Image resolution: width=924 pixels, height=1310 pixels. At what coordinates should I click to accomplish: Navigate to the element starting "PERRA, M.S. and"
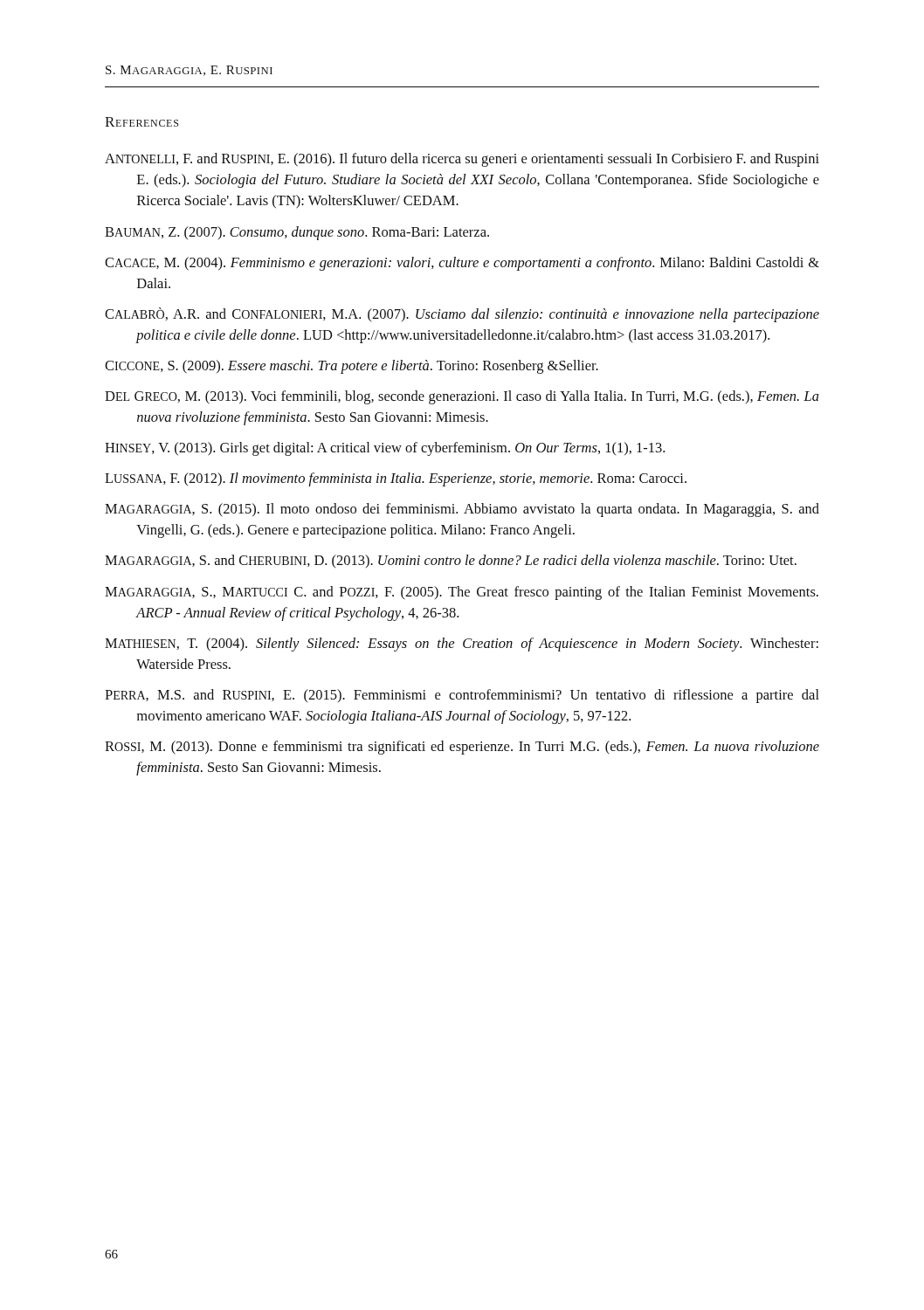tap(462, 705)
